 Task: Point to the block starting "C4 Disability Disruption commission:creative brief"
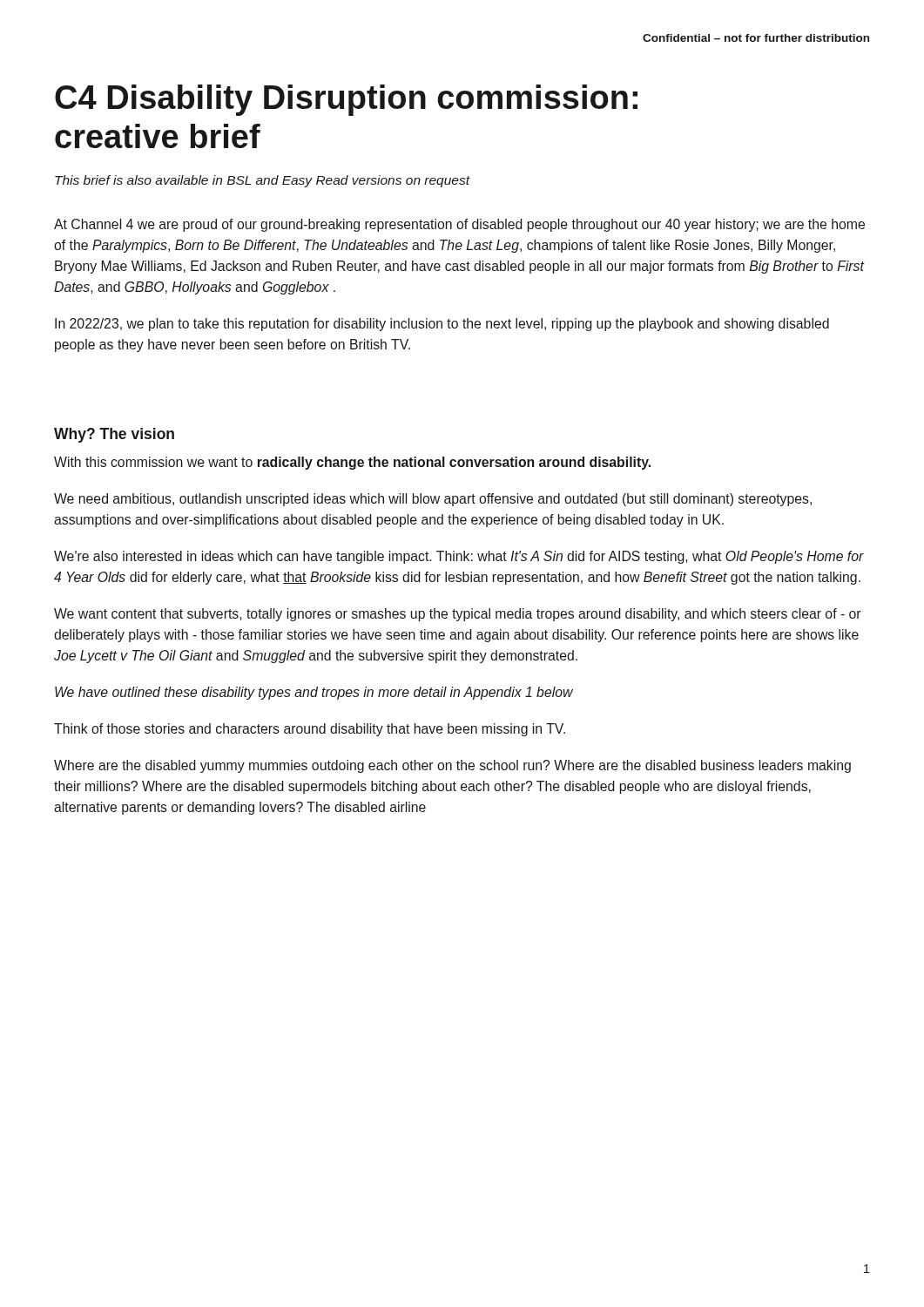point(462,117)
